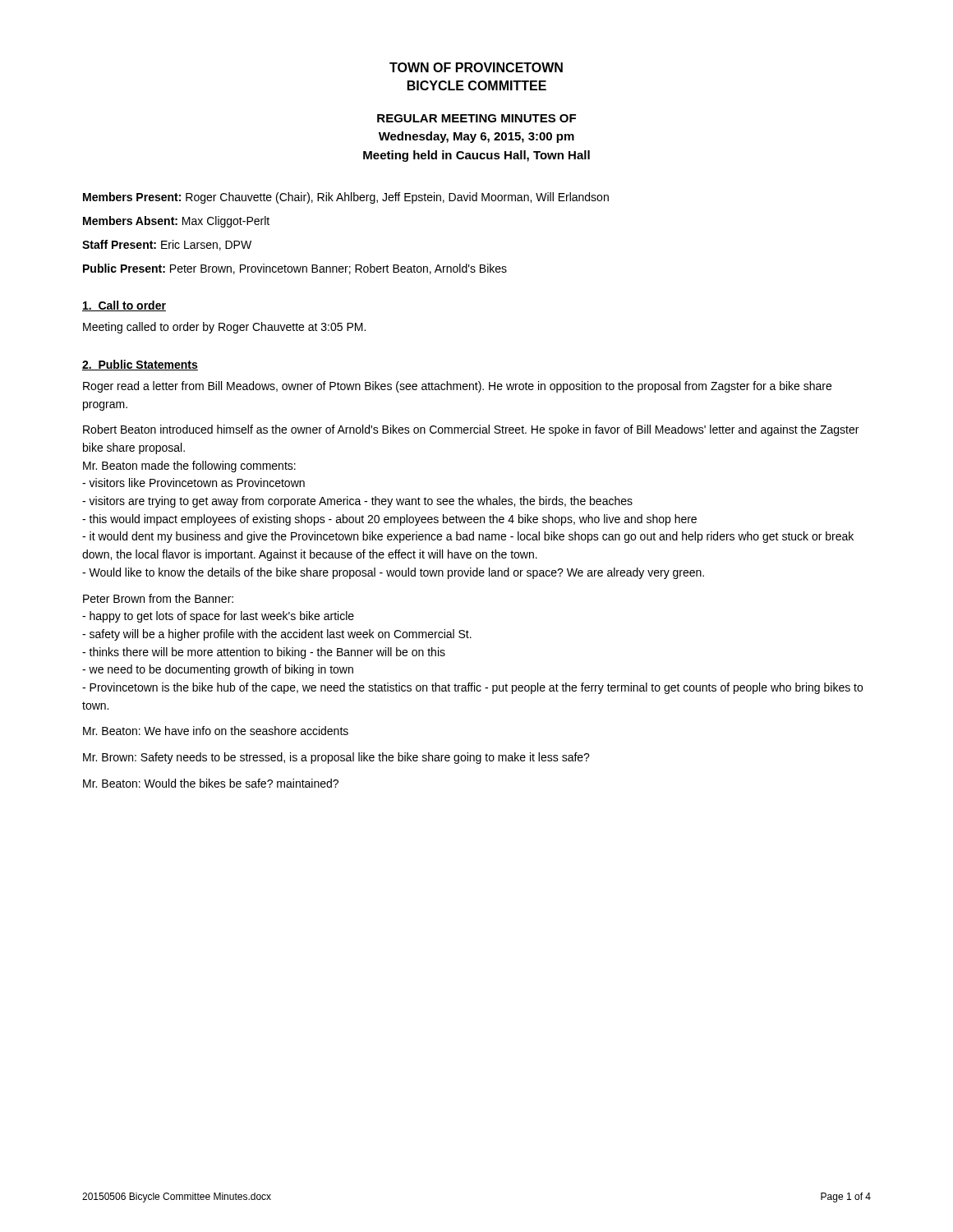953x1232 pixels.
Task: Click on the text block with the text "Mr. Beaton: We have info"
Action: click(x=215, y=731)
